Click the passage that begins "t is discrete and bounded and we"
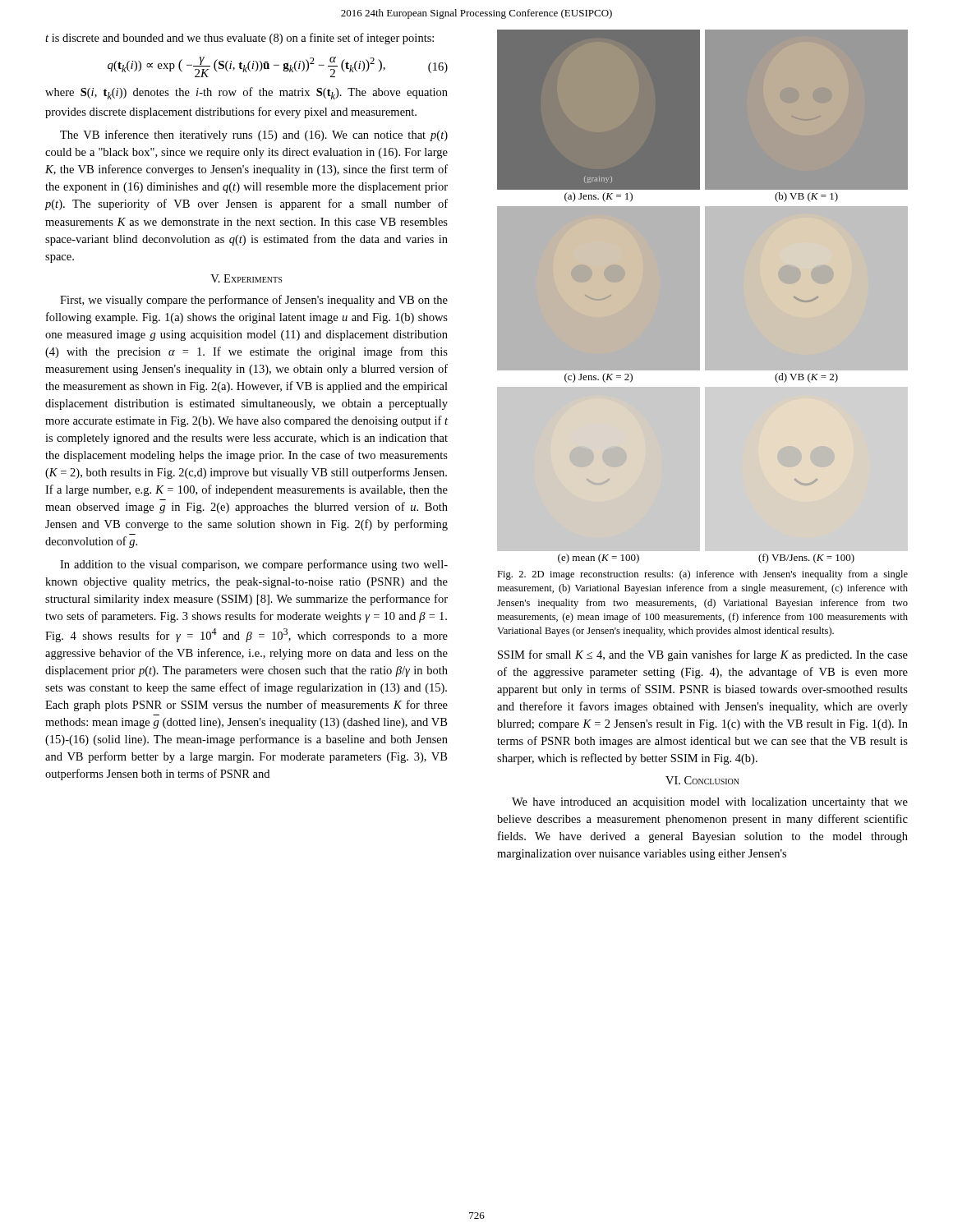The image size is (953, 1232). pos(246,38)
